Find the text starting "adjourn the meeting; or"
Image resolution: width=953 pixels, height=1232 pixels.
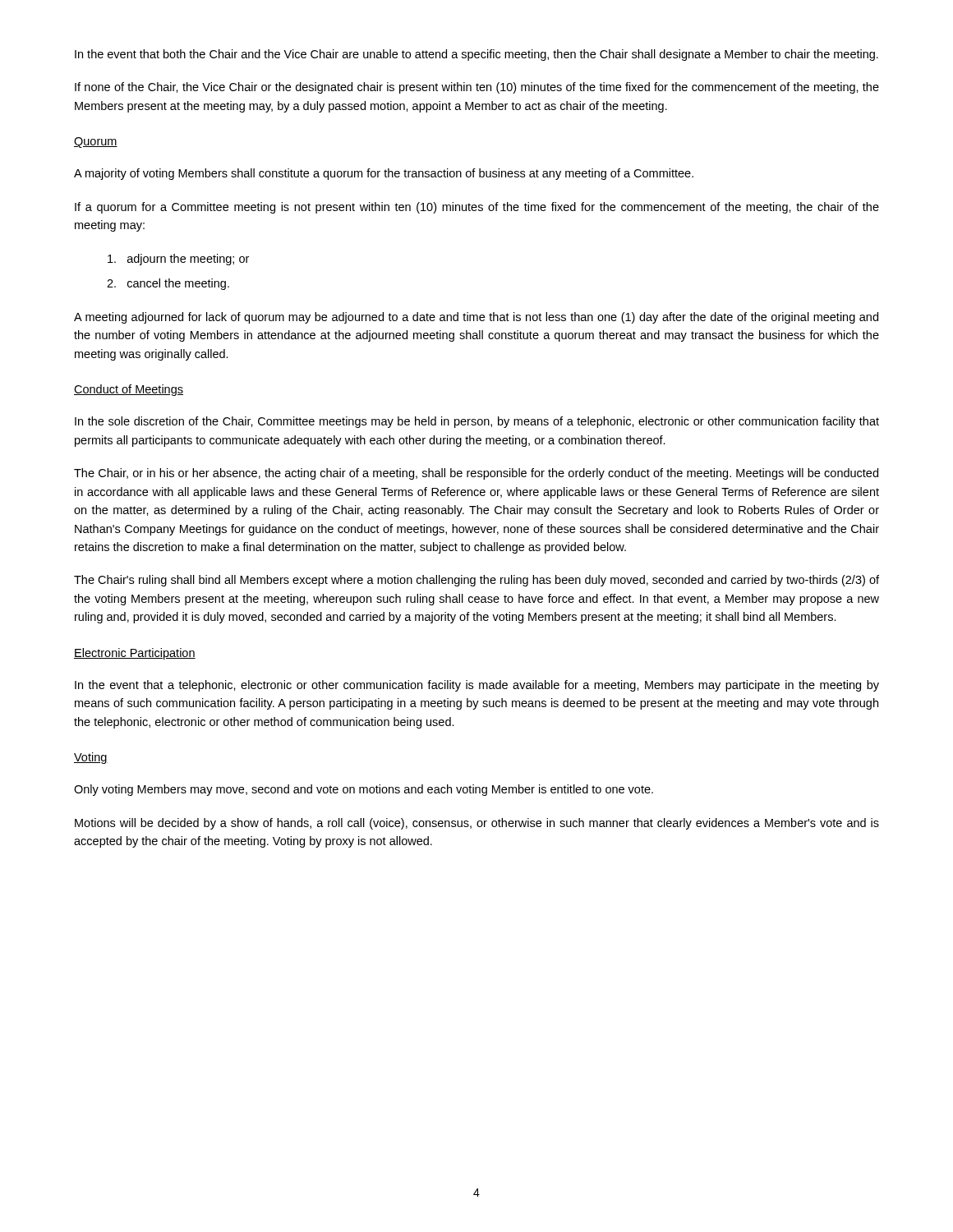point(178,259)
